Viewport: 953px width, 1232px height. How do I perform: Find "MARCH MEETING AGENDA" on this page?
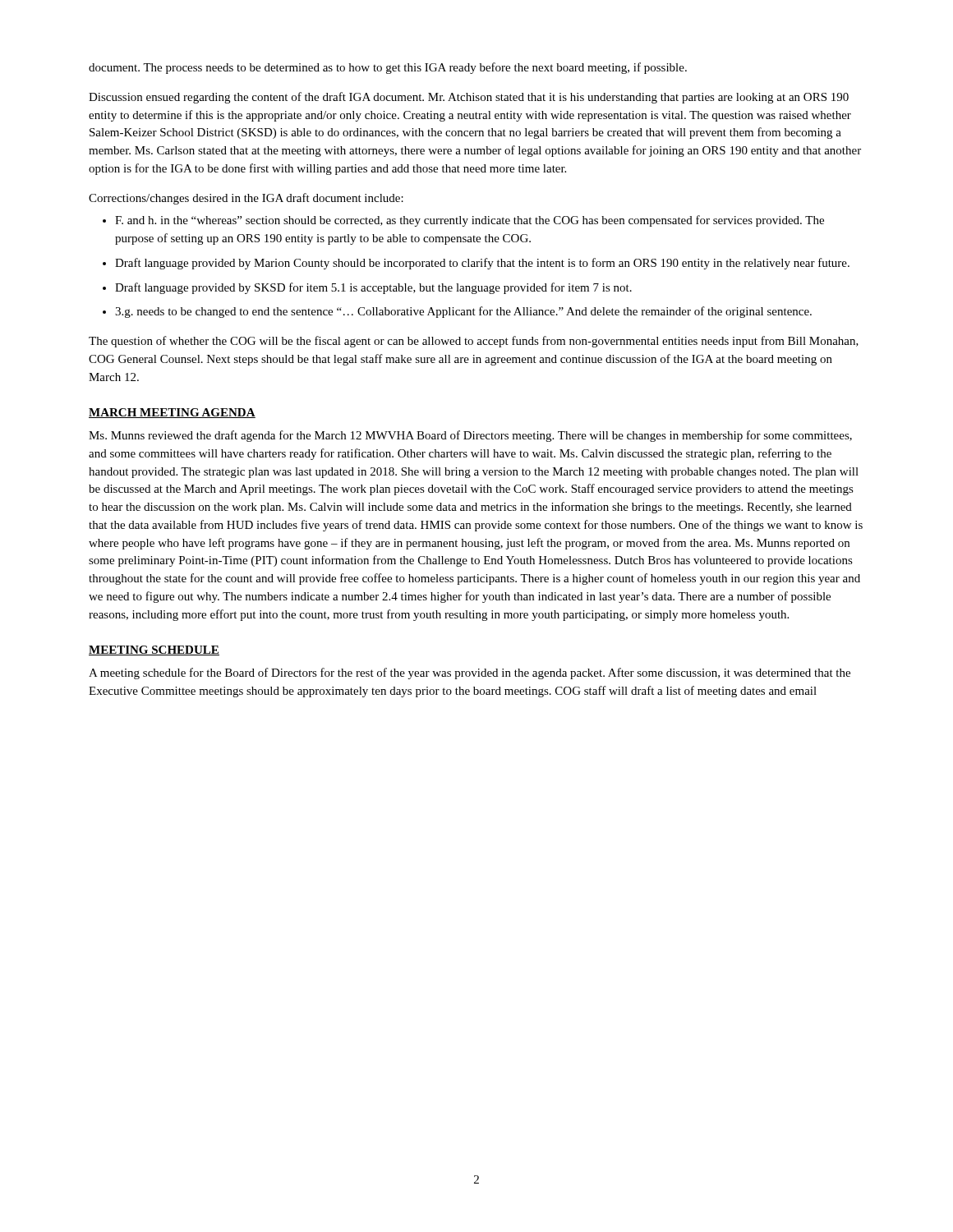172,413
